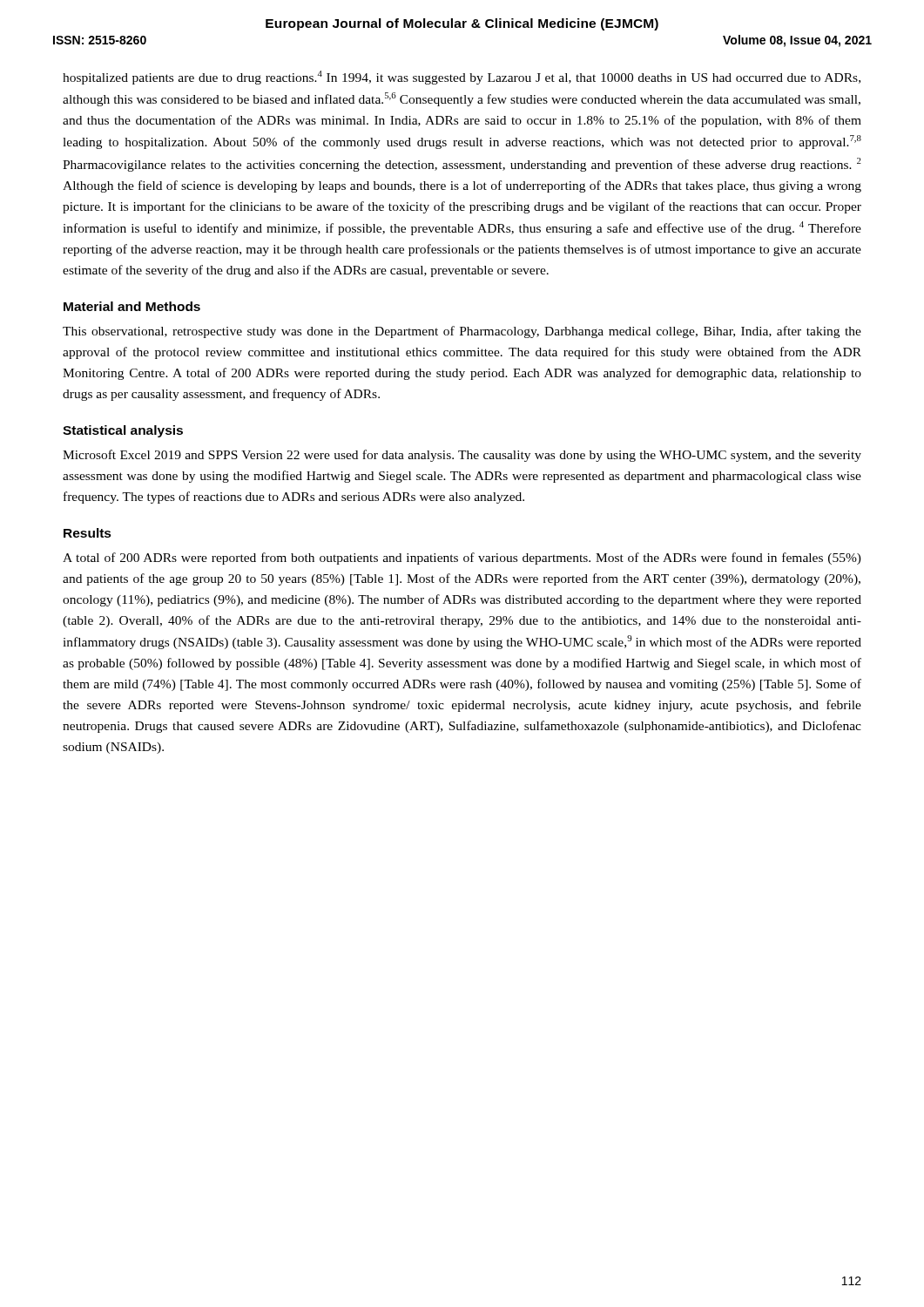Where is the passage that starts "hospitalized patients are due to drug"?
The width and height of the screenshot is (924, 1307).
click(462, 172)
